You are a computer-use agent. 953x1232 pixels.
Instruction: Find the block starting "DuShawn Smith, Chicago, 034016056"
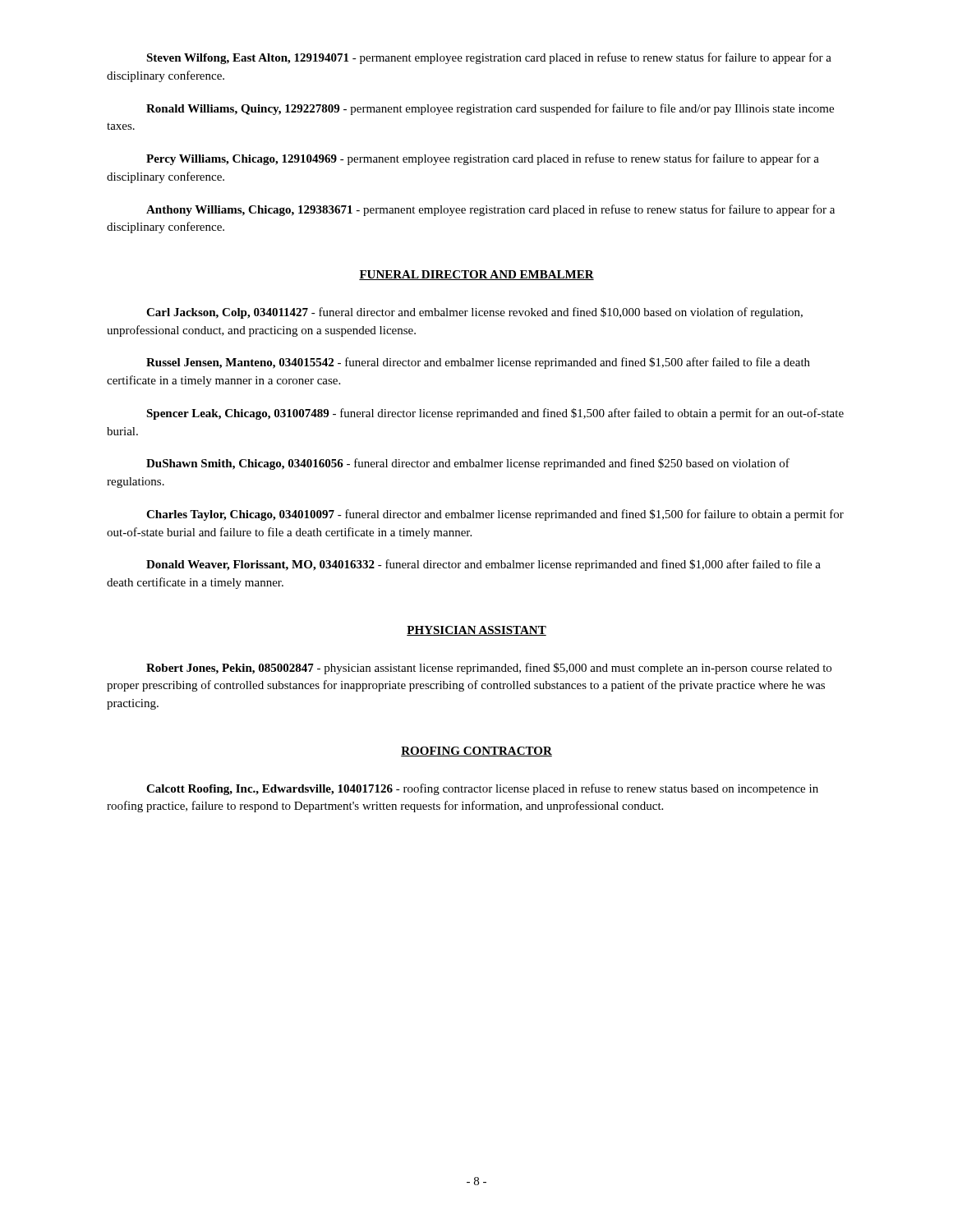point(476,473)
